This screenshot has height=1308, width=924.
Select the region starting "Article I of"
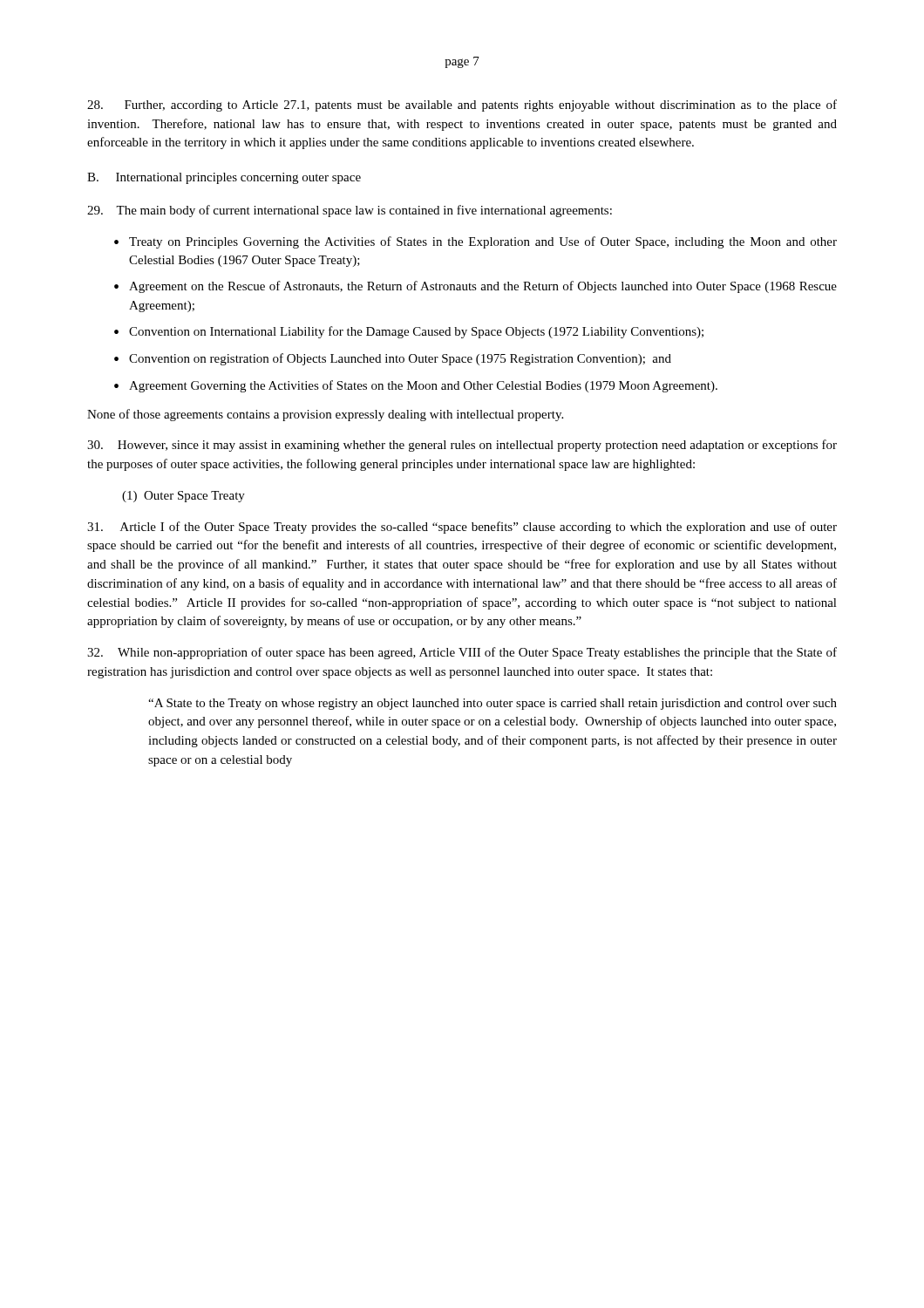[x=462, y=574]
